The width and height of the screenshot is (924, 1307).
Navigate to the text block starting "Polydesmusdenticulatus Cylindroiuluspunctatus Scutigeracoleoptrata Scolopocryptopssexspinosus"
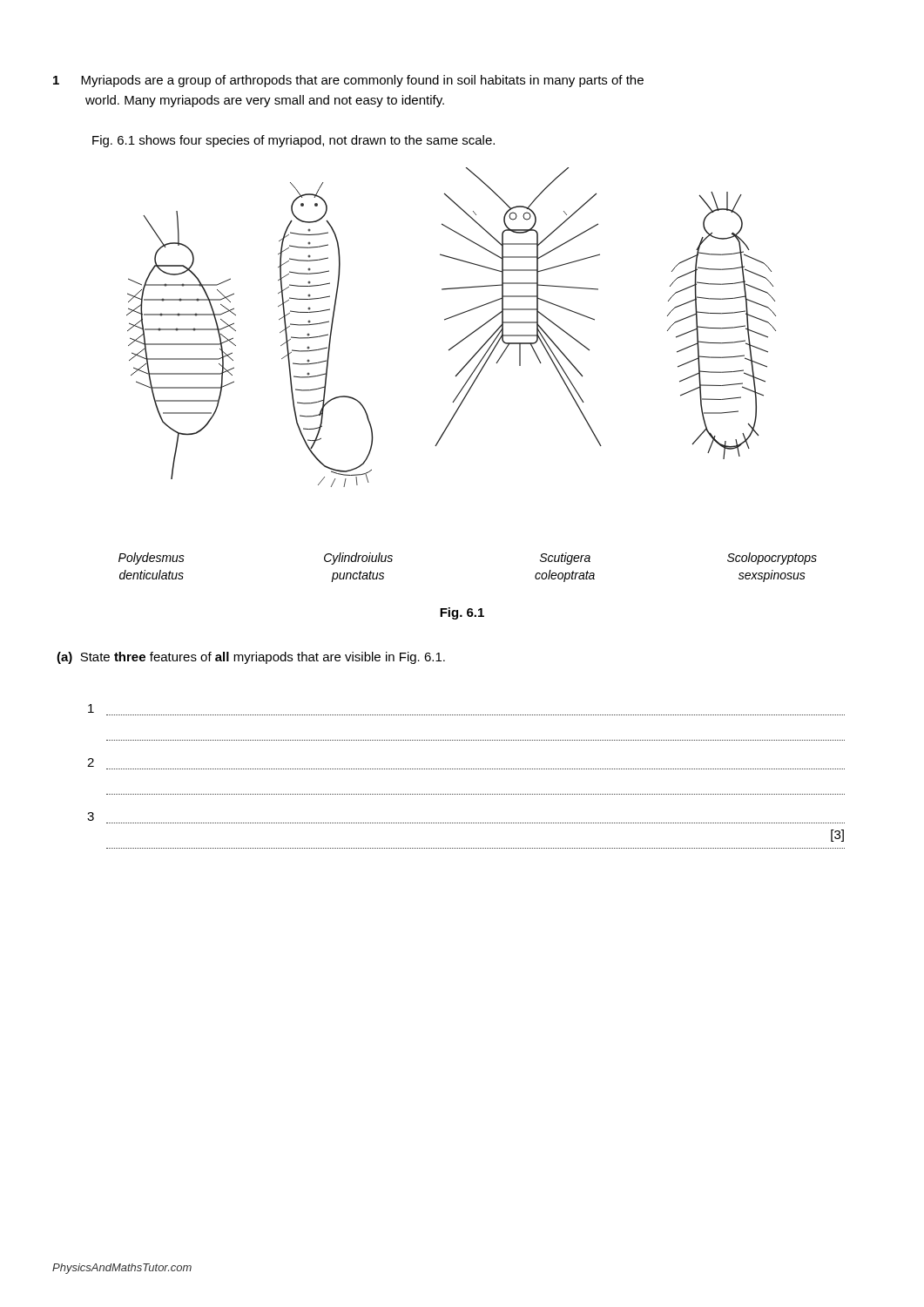[x=140, y=558]
